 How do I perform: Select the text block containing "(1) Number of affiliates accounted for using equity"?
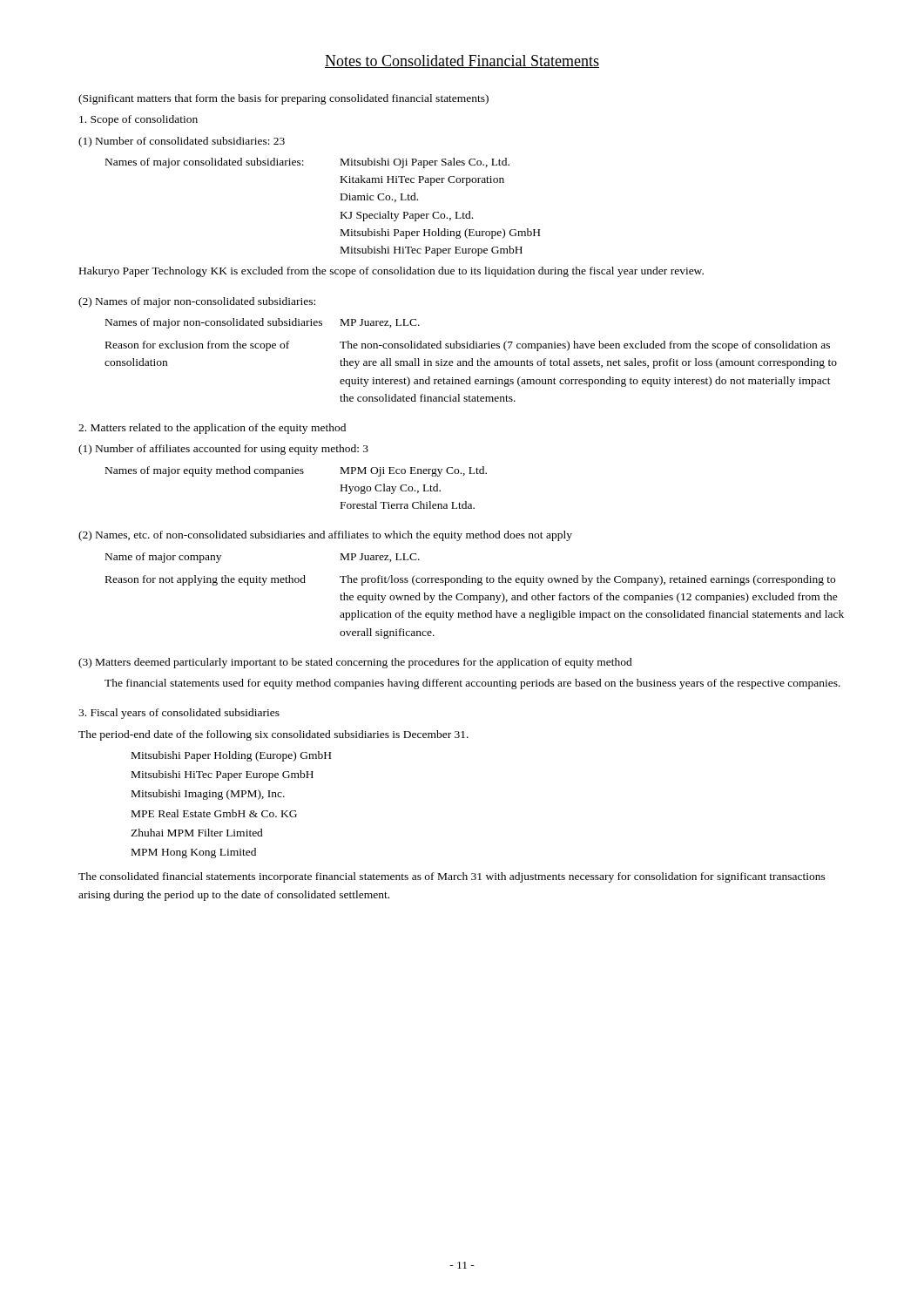click(223, 449)
